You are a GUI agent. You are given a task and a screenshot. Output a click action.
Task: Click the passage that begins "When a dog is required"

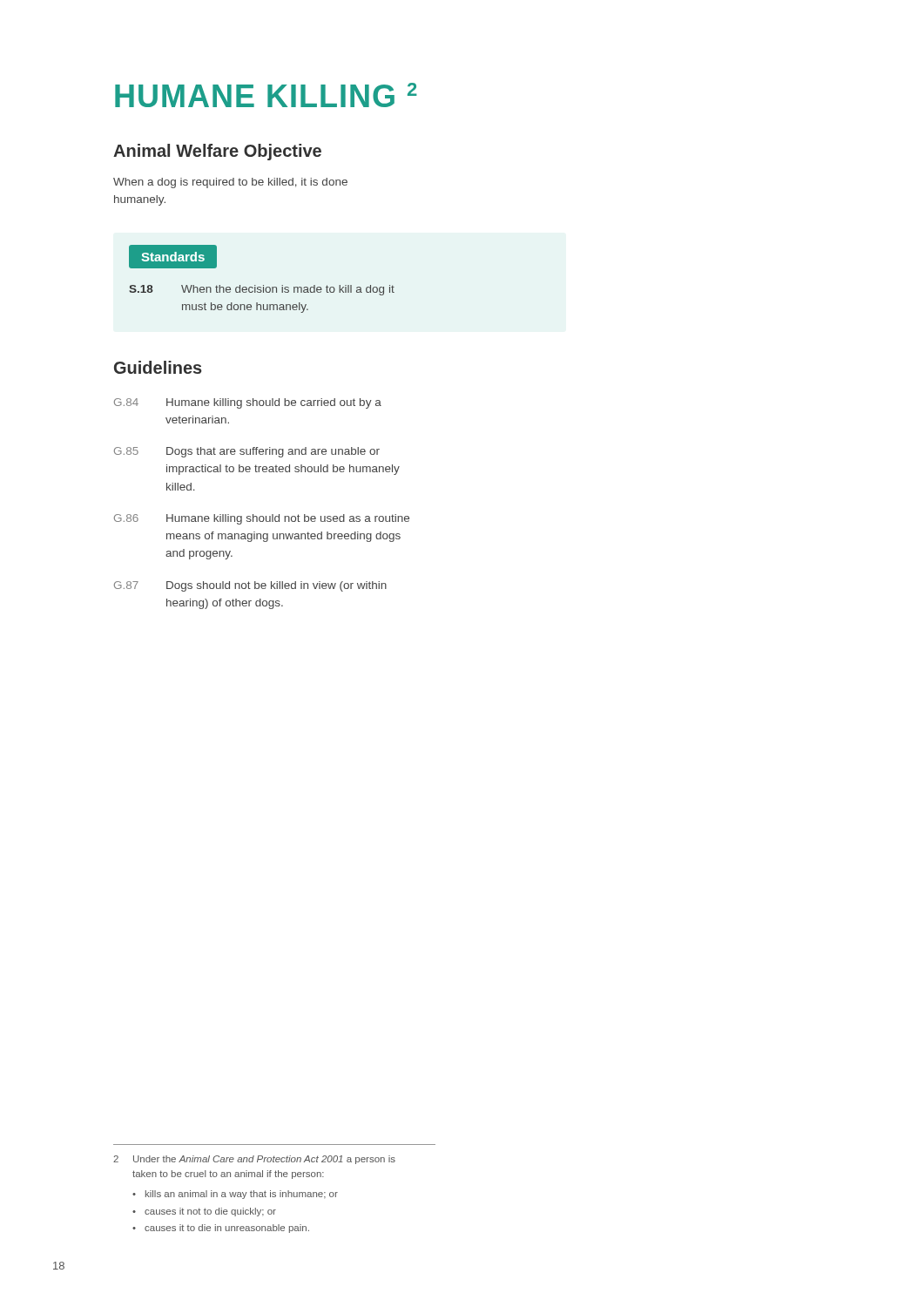click(340, 191)
